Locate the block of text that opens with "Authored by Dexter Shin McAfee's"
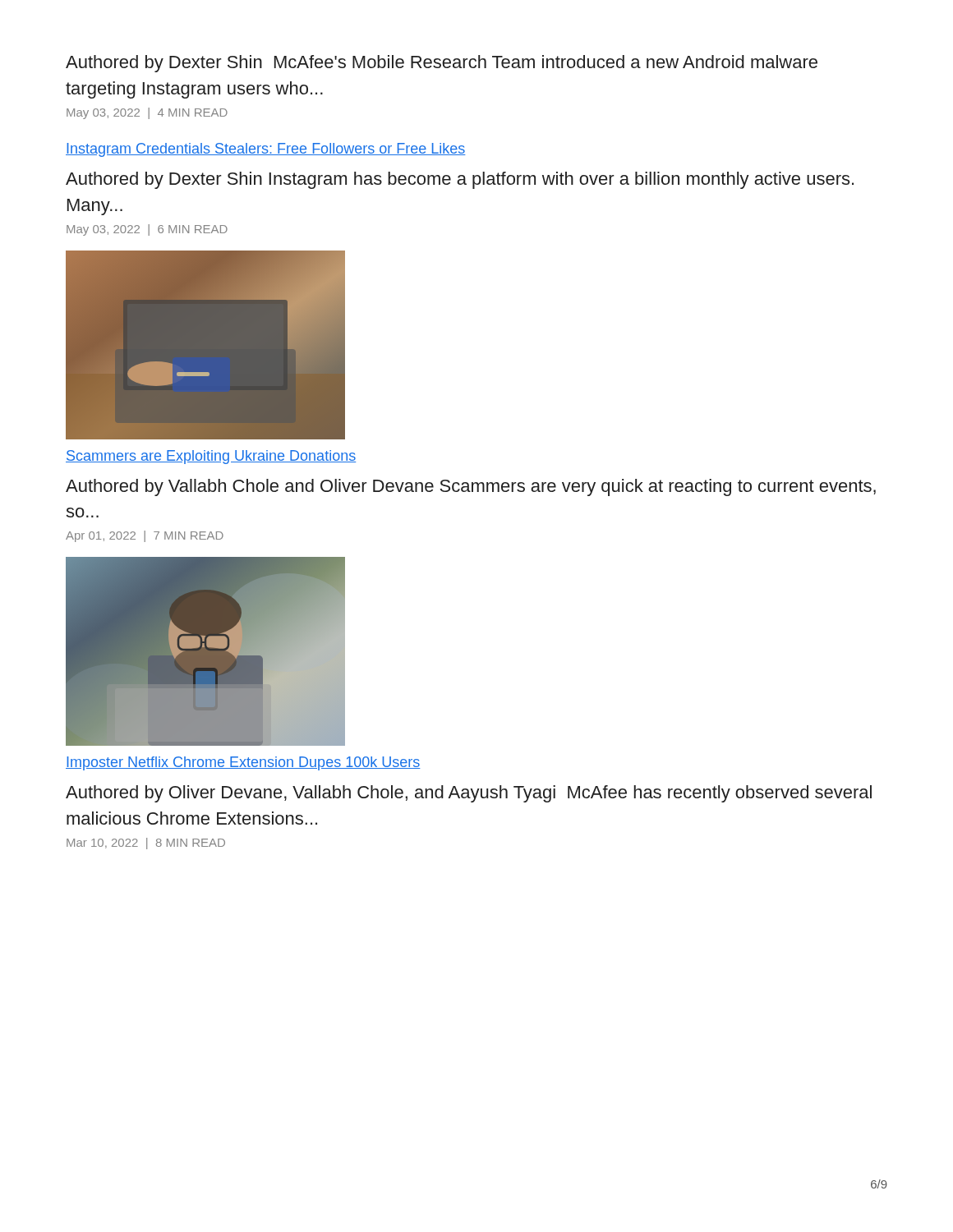The width and height of the screenshot is (953, 1232). (442, 75)
